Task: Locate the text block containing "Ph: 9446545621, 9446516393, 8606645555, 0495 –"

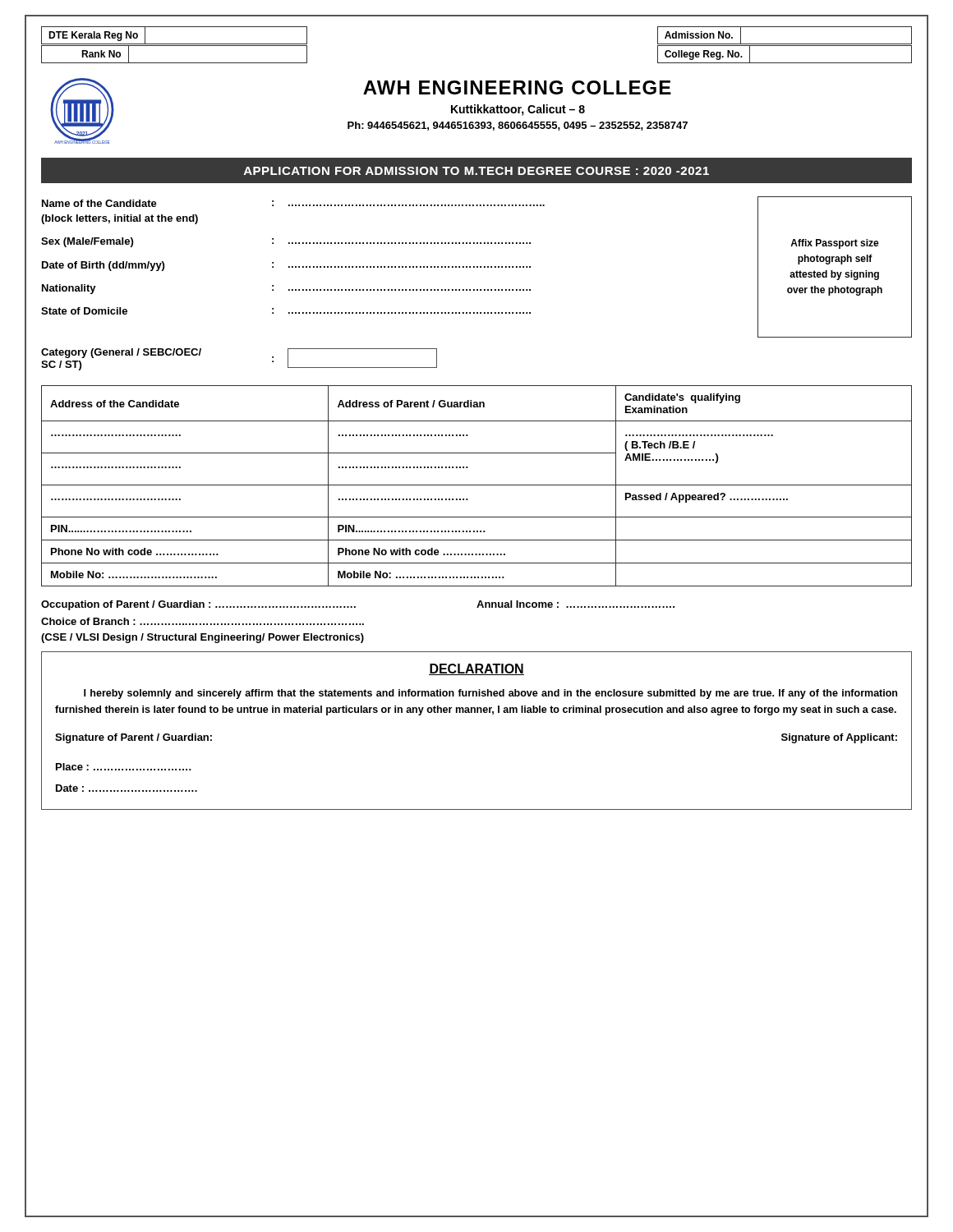Action: pos(518,125)
